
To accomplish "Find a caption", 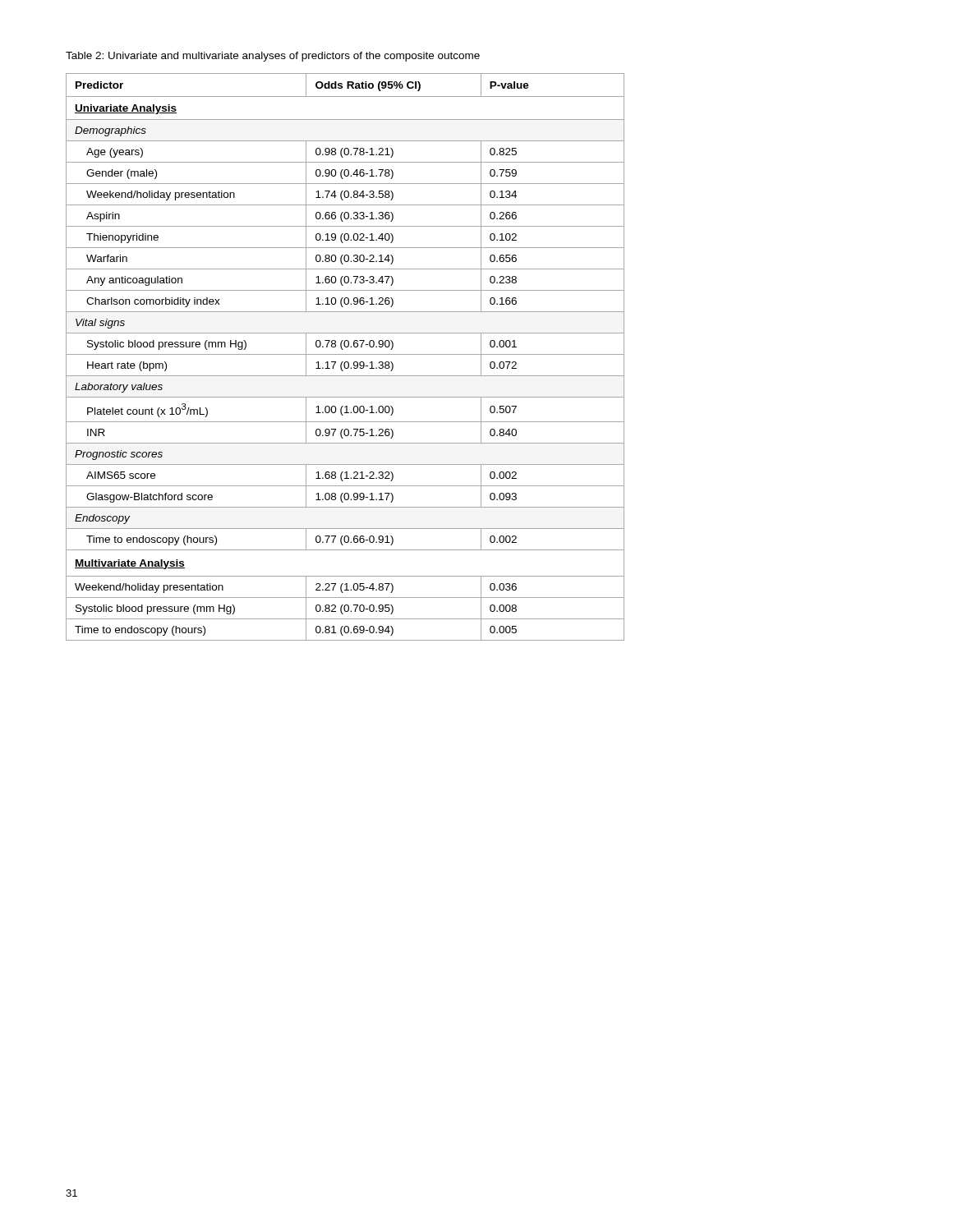I will click(273, 55).
